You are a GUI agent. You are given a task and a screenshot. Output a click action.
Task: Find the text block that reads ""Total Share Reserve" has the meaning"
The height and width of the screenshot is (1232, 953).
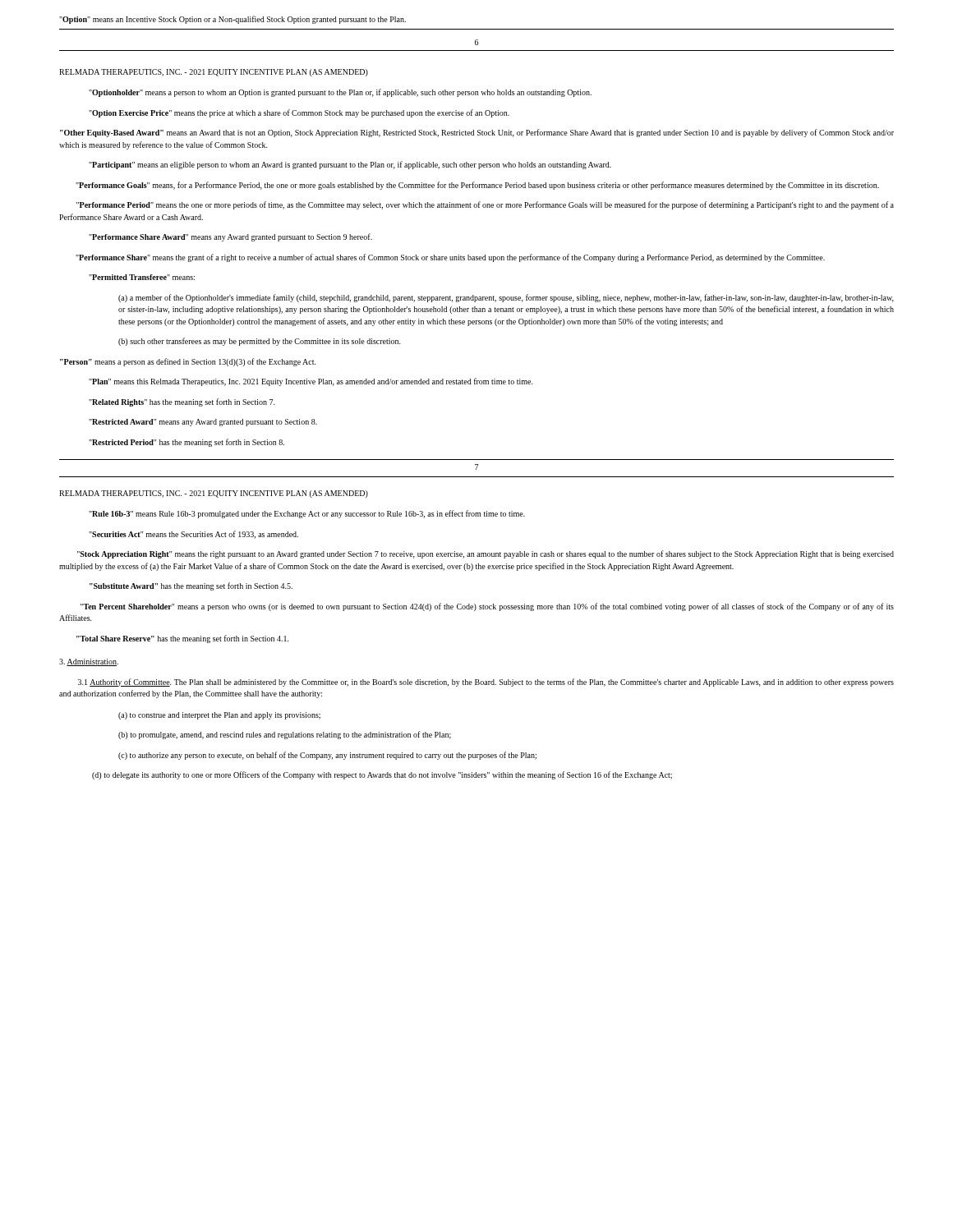pos(174,638)
